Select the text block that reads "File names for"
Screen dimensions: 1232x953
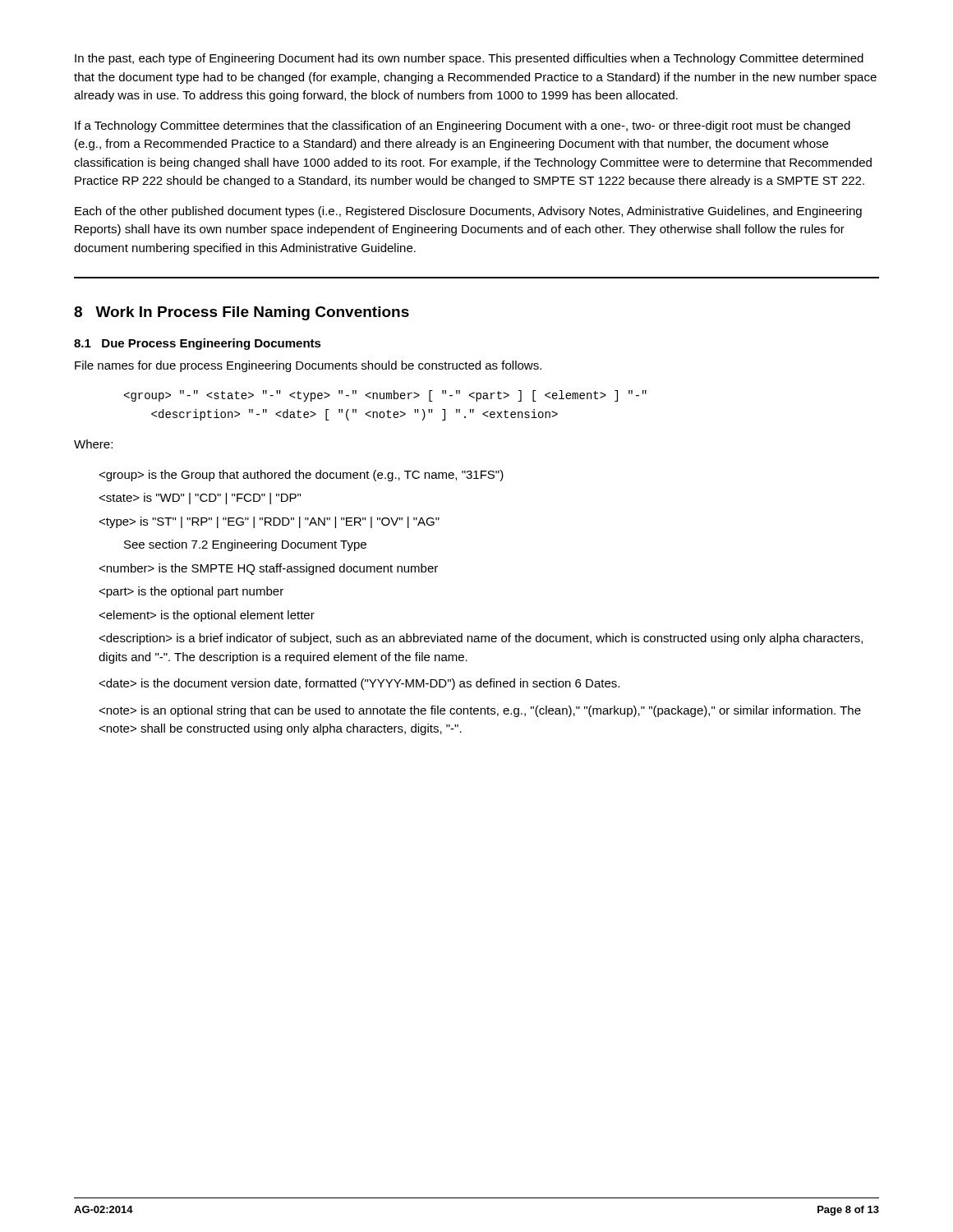tap(308, 365)
